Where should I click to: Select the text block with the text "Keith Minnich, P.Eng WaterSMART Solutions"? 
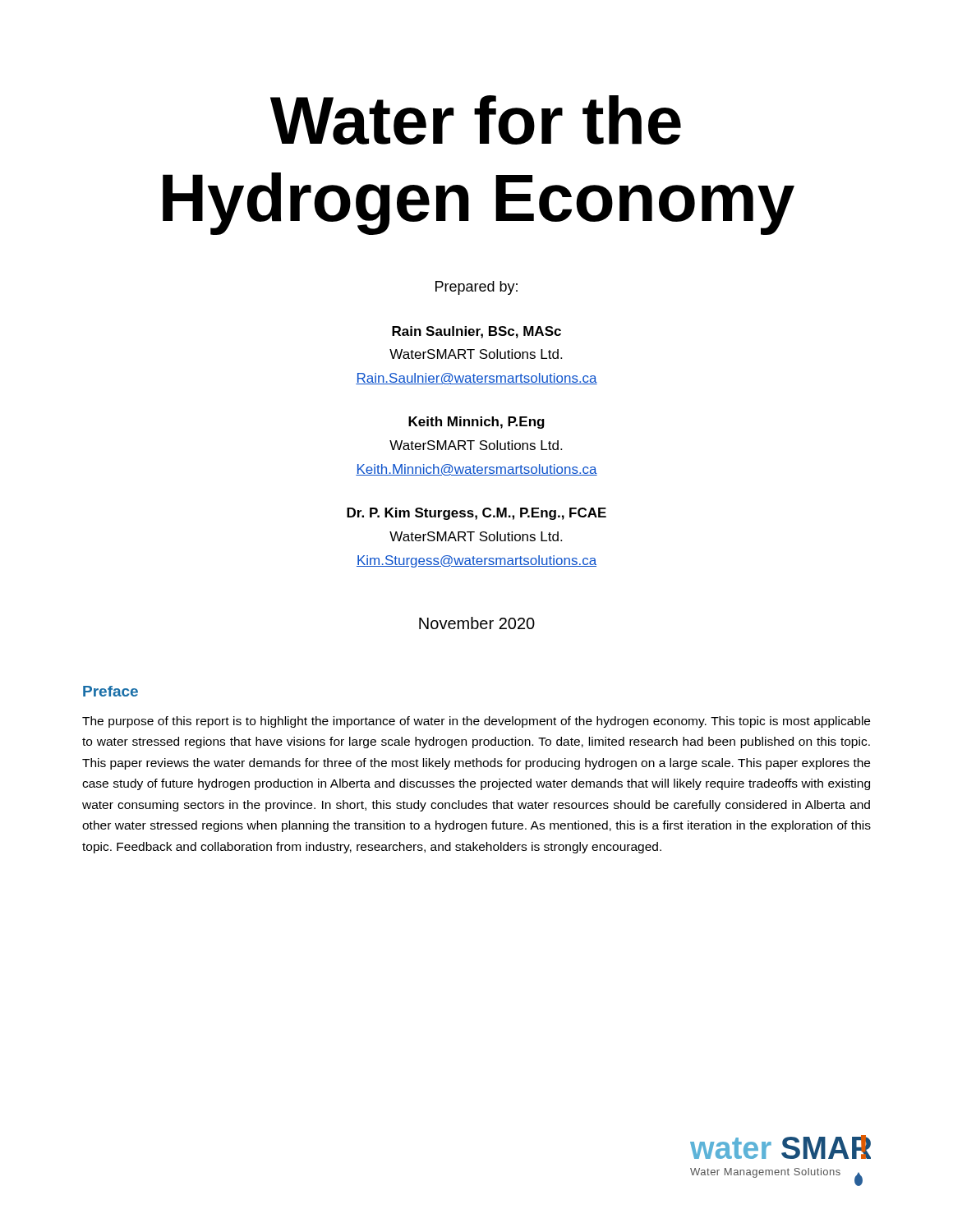(476, 446)
